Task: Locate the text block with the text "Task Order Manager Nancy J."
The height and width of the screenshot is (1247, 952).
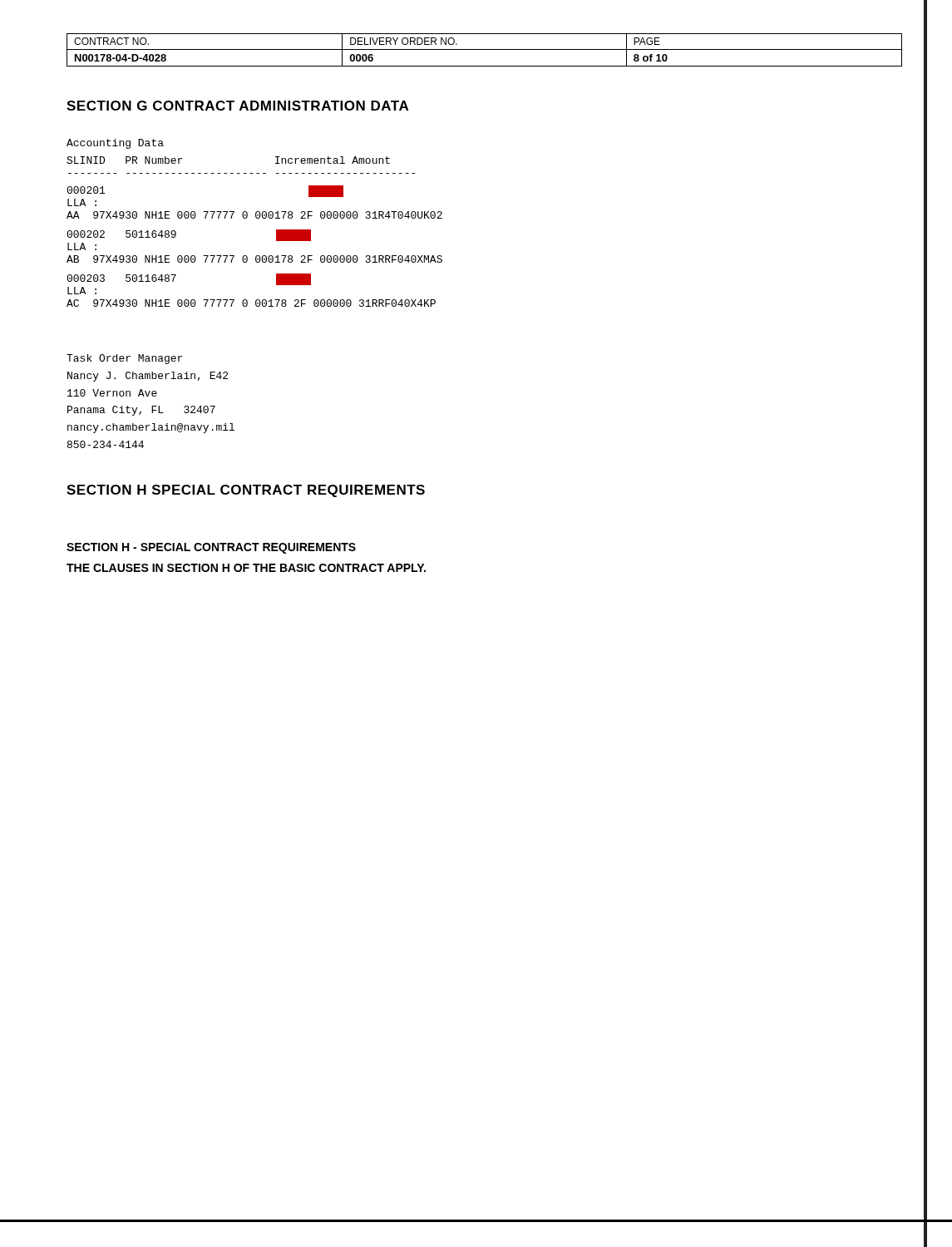Action: pos(151,402)
